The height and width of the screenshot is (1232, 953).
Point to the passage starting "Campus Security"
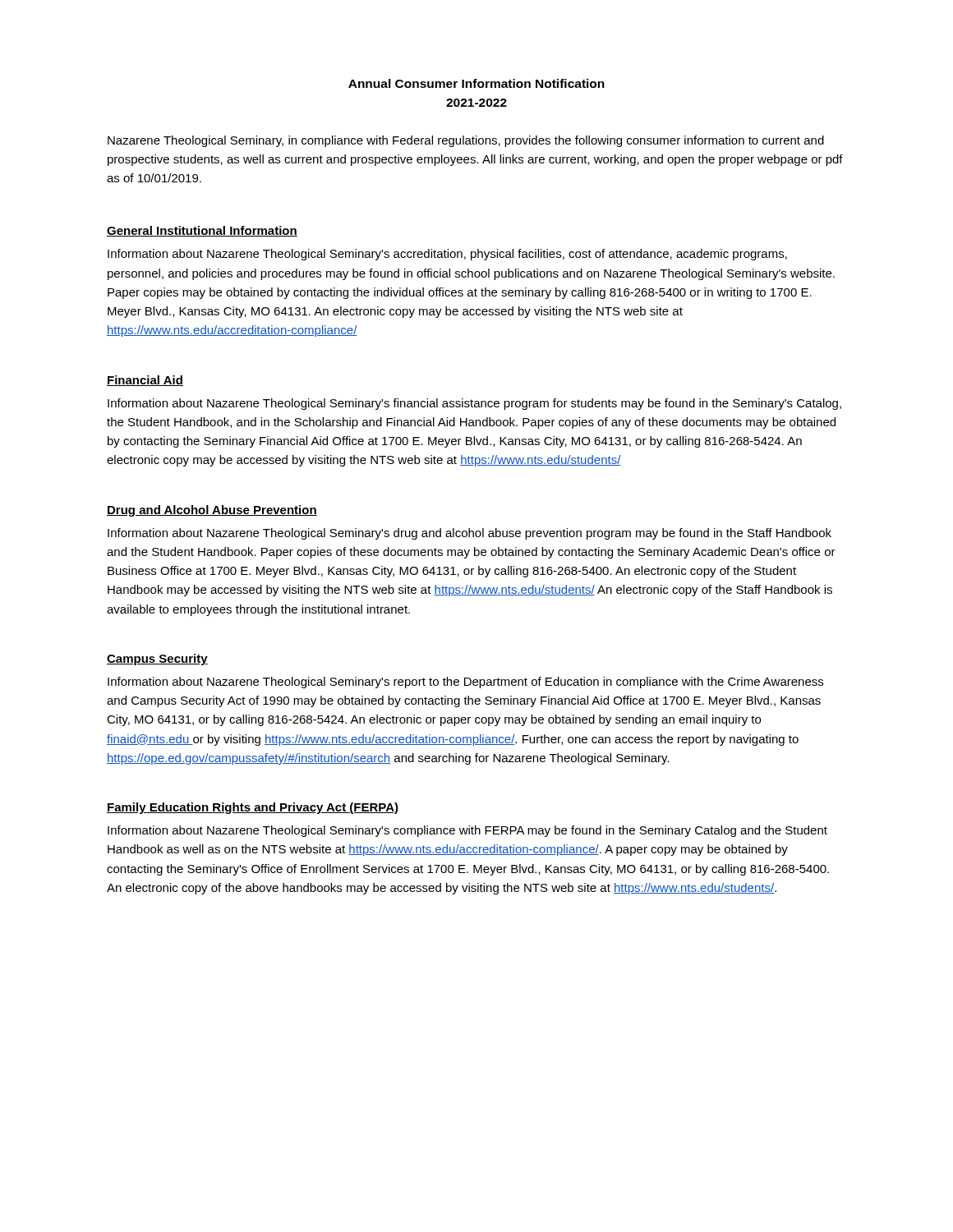tap(157, 658)
